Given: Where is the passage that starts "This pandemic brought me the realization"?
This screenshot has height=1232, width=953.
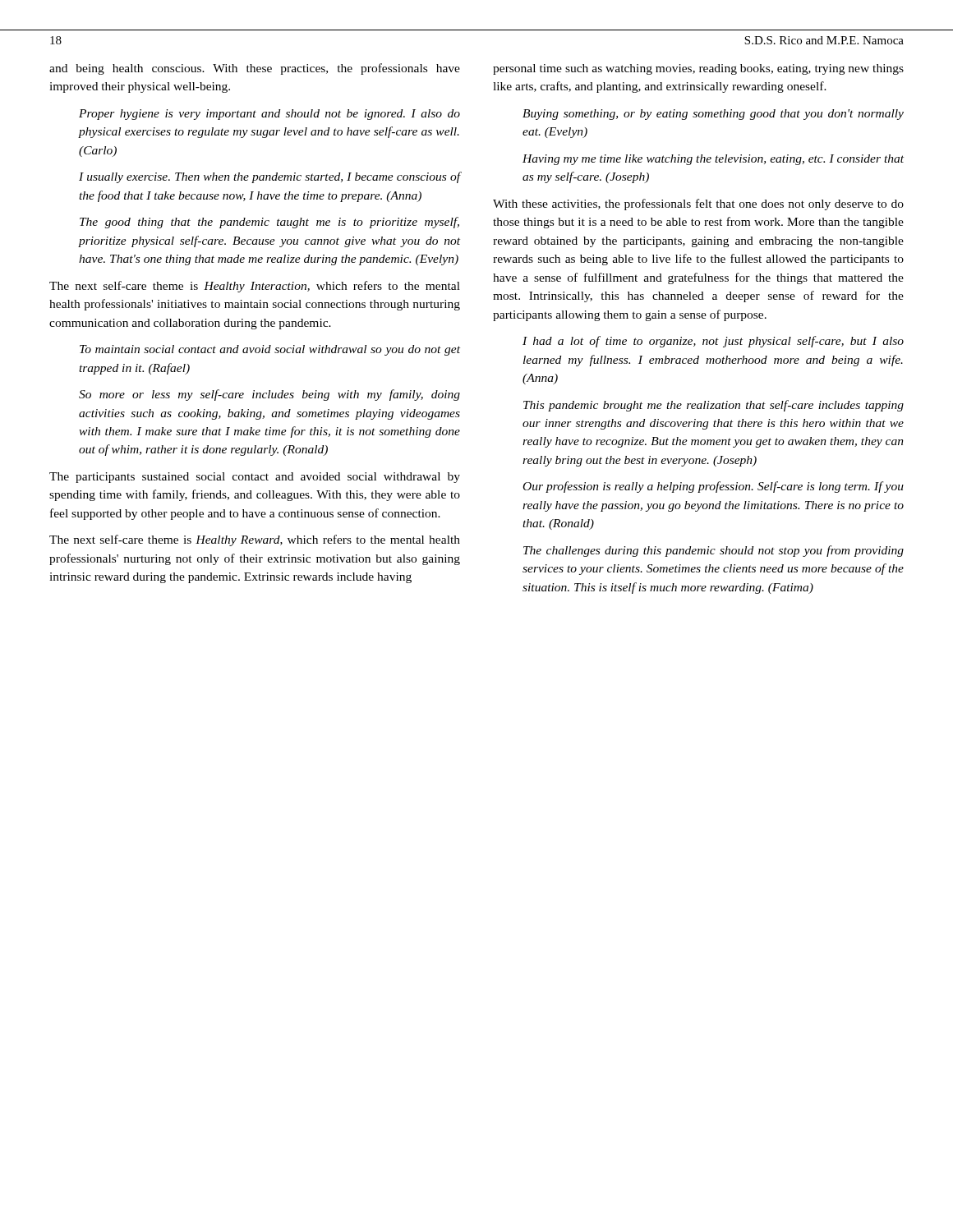Looking at the screenshot, I should click(x=713, y=432).
